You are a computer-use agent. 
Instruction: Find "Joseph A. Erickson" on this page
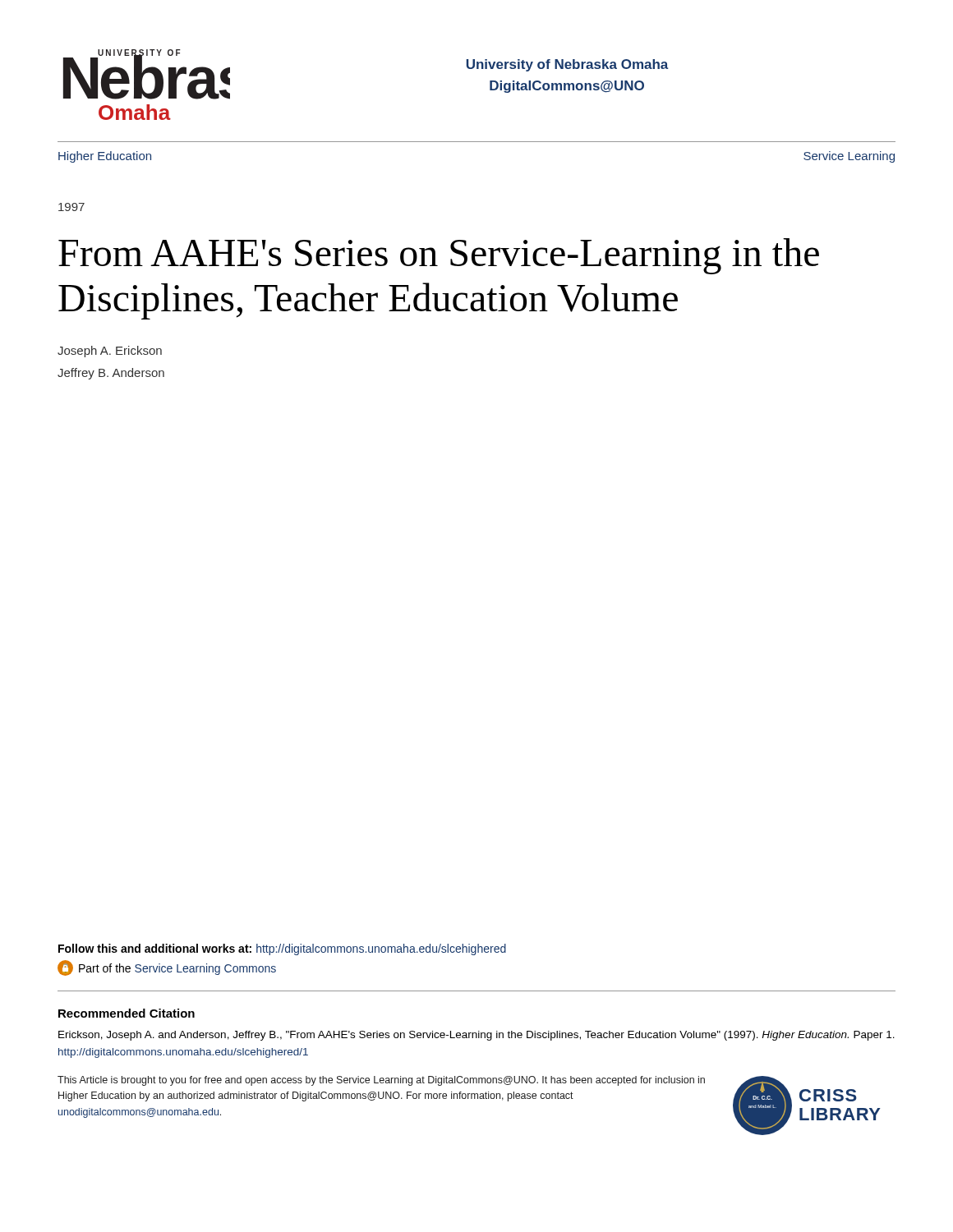point(110,351)
